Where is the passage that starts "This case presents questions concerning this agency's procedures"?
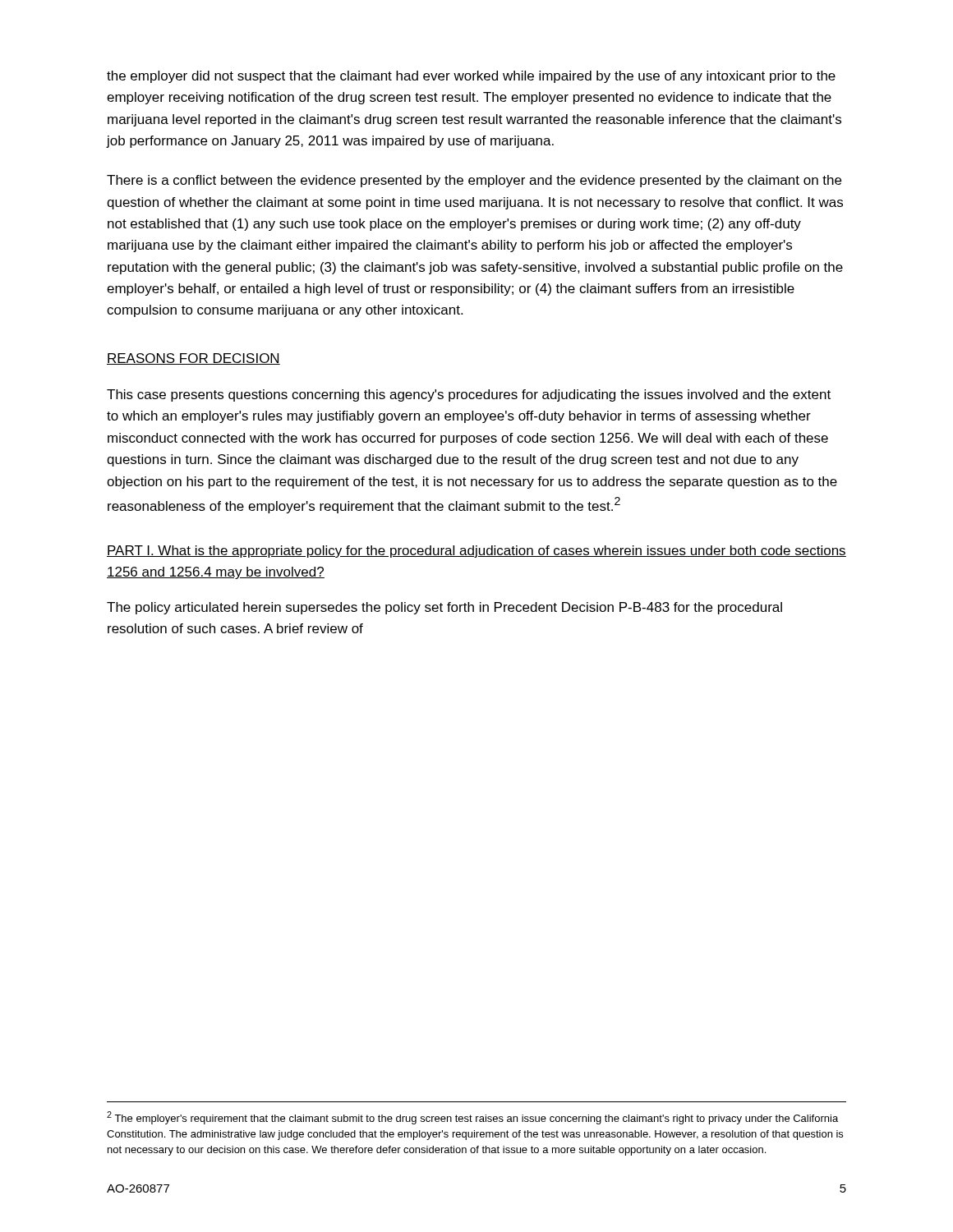Screen dimensions: 1232x953 click(472, 450)
